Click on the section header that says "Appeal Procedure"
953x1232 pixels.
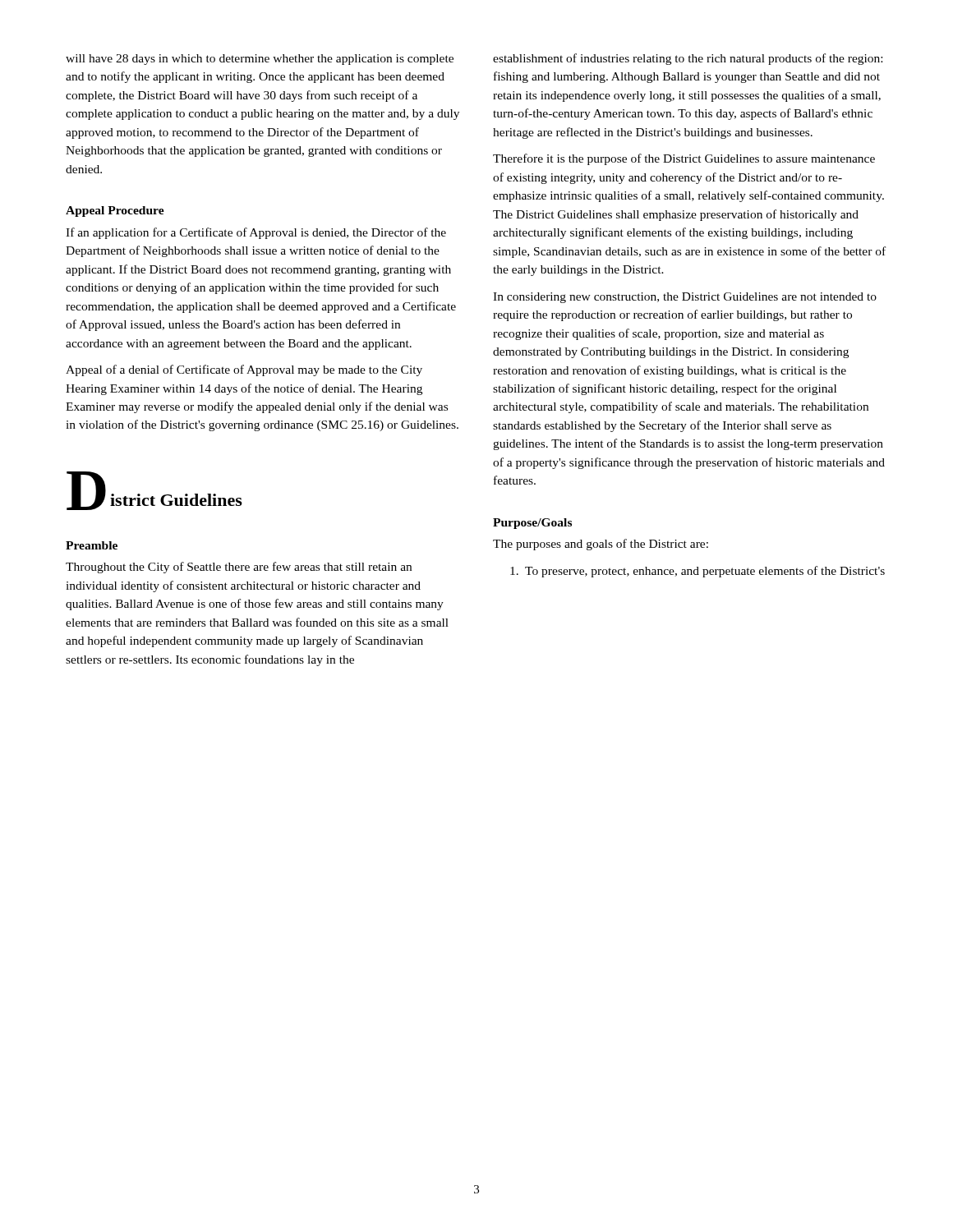[115, 211]
